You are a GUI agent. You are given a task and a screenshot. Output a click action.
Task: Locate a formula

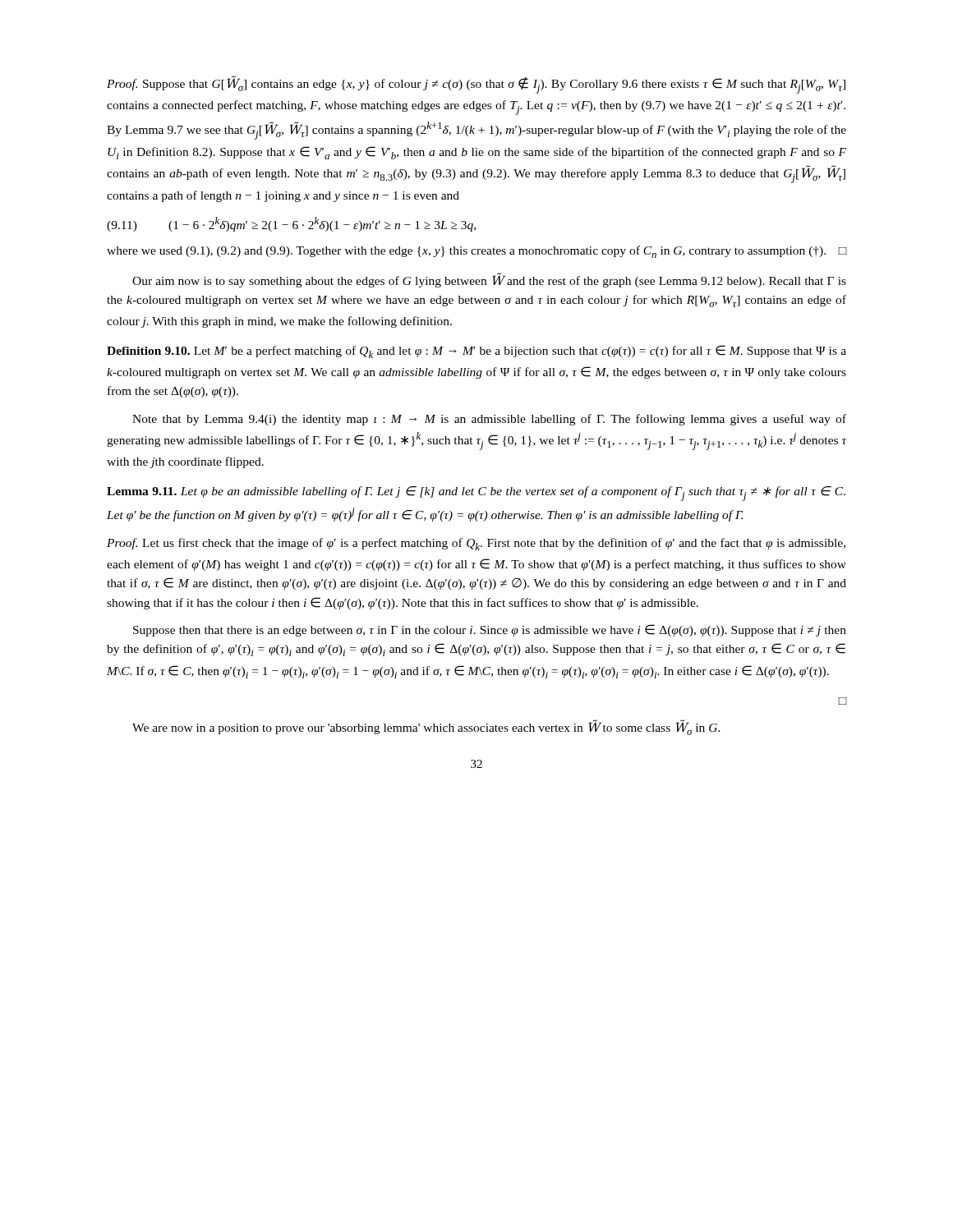point(476,223)
